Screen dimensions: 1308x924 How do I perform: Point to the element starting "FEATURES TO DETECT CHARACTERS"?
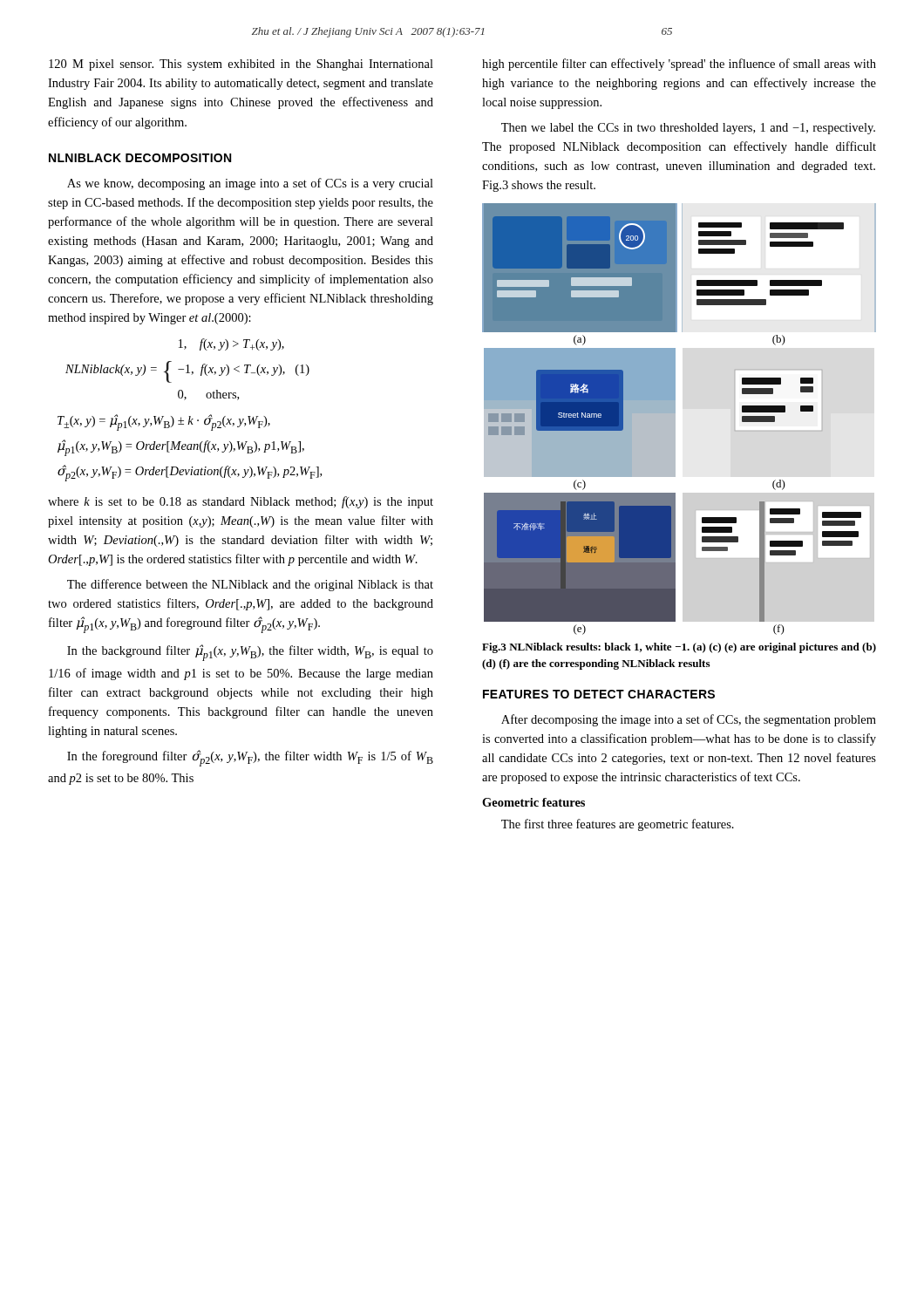pyautogui.click(x=599, y=694)
